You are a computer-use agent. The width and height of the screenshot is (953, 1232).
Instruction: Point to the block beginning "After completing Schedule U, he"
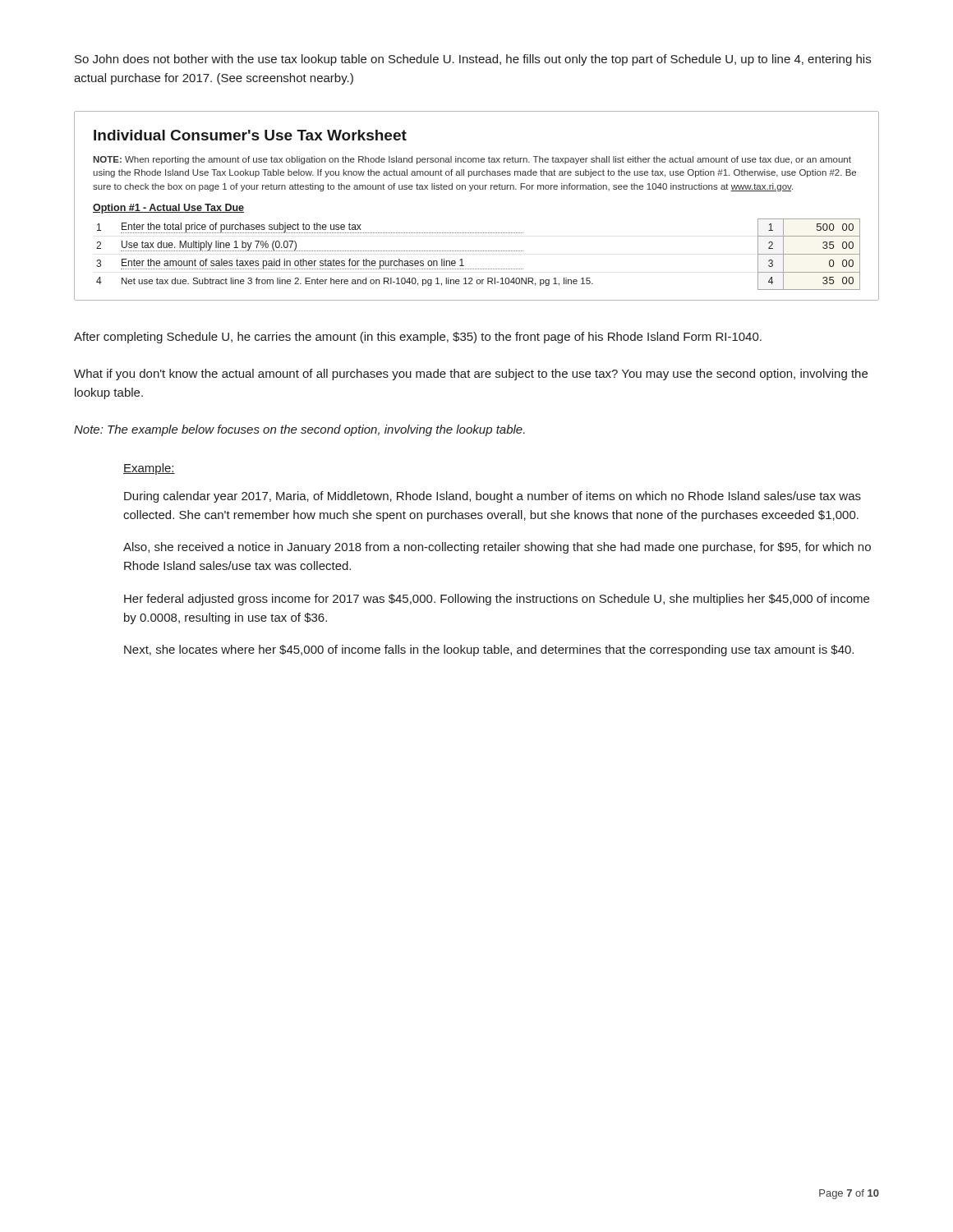click(x=418, y=336)
